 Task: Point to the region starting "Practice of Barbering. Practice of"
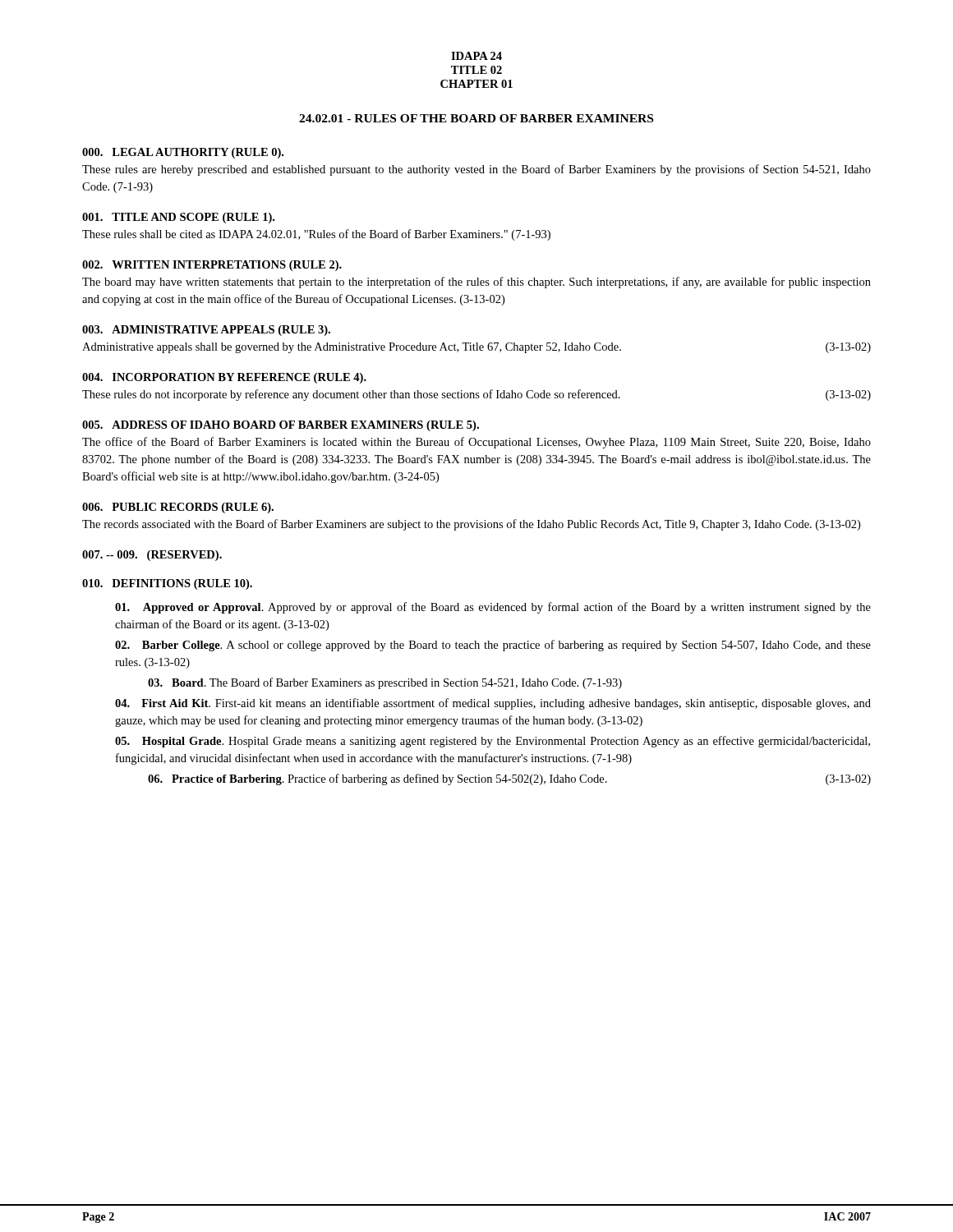(x=509, y=779)
